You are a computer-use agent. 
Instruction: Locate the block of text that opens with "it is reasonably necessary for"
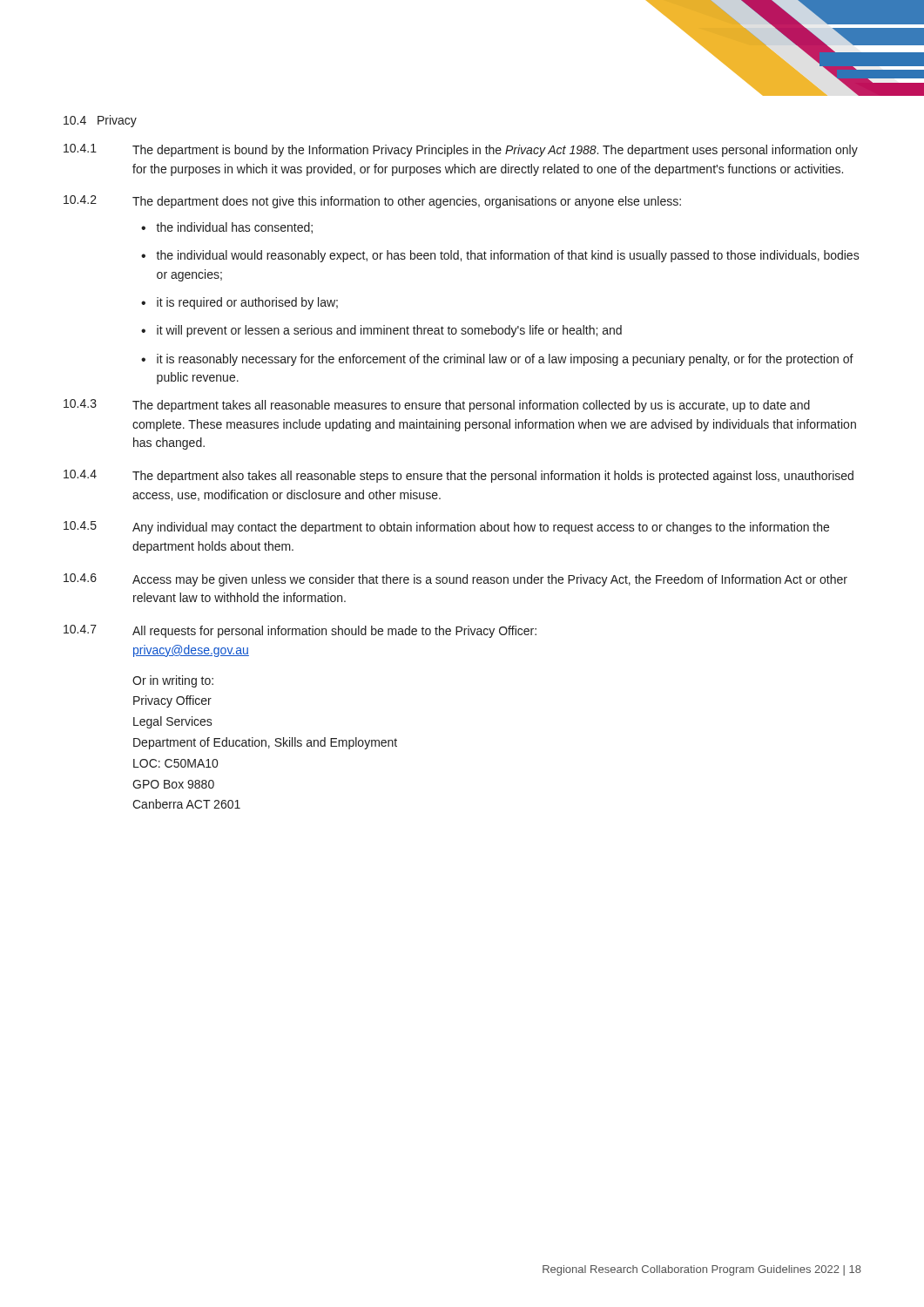click(x=509, y=369)
